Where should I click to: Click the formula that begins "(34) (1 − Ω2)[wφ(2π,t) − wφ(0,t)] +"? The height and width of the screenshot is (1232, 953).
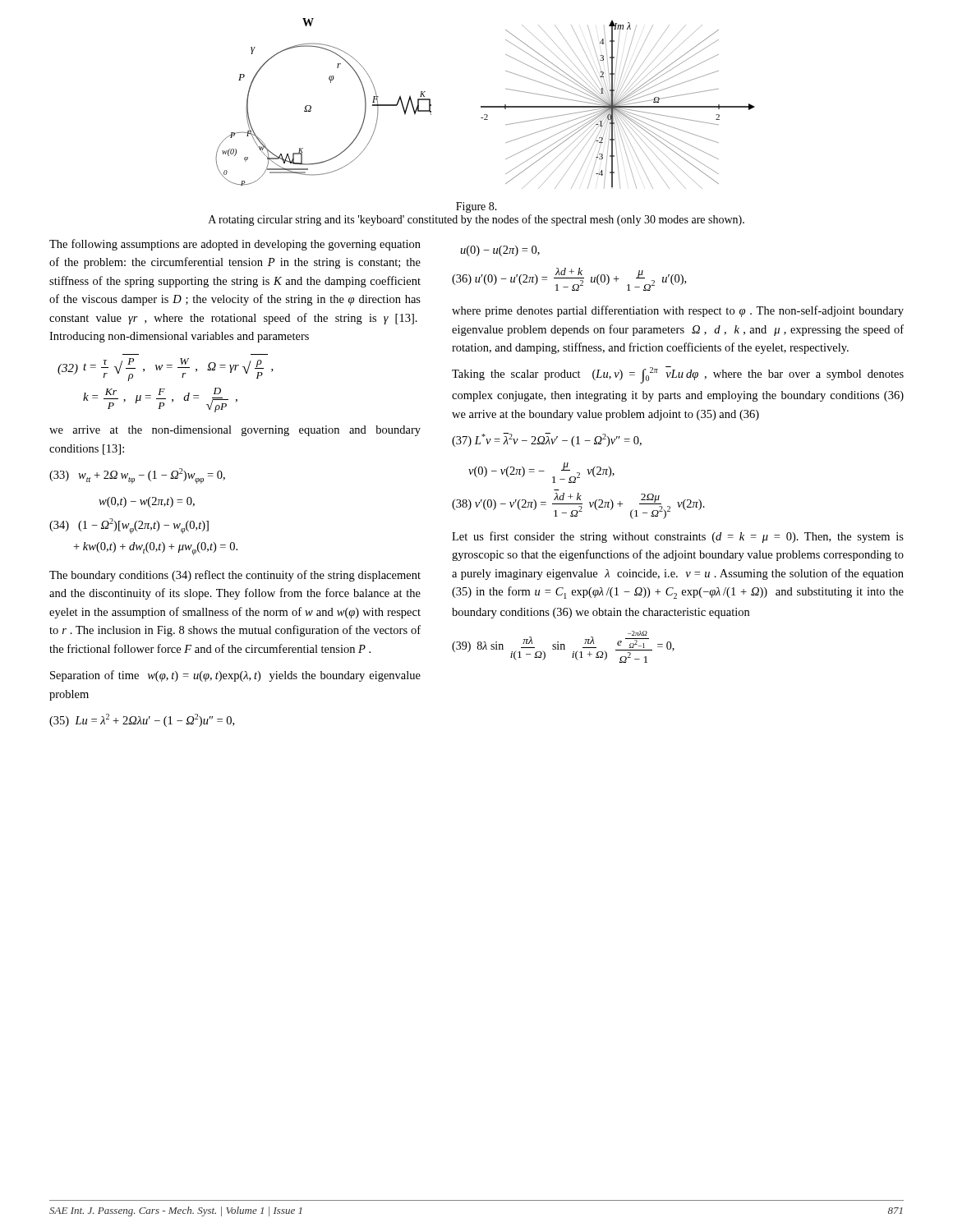click(x=144, y=536)
